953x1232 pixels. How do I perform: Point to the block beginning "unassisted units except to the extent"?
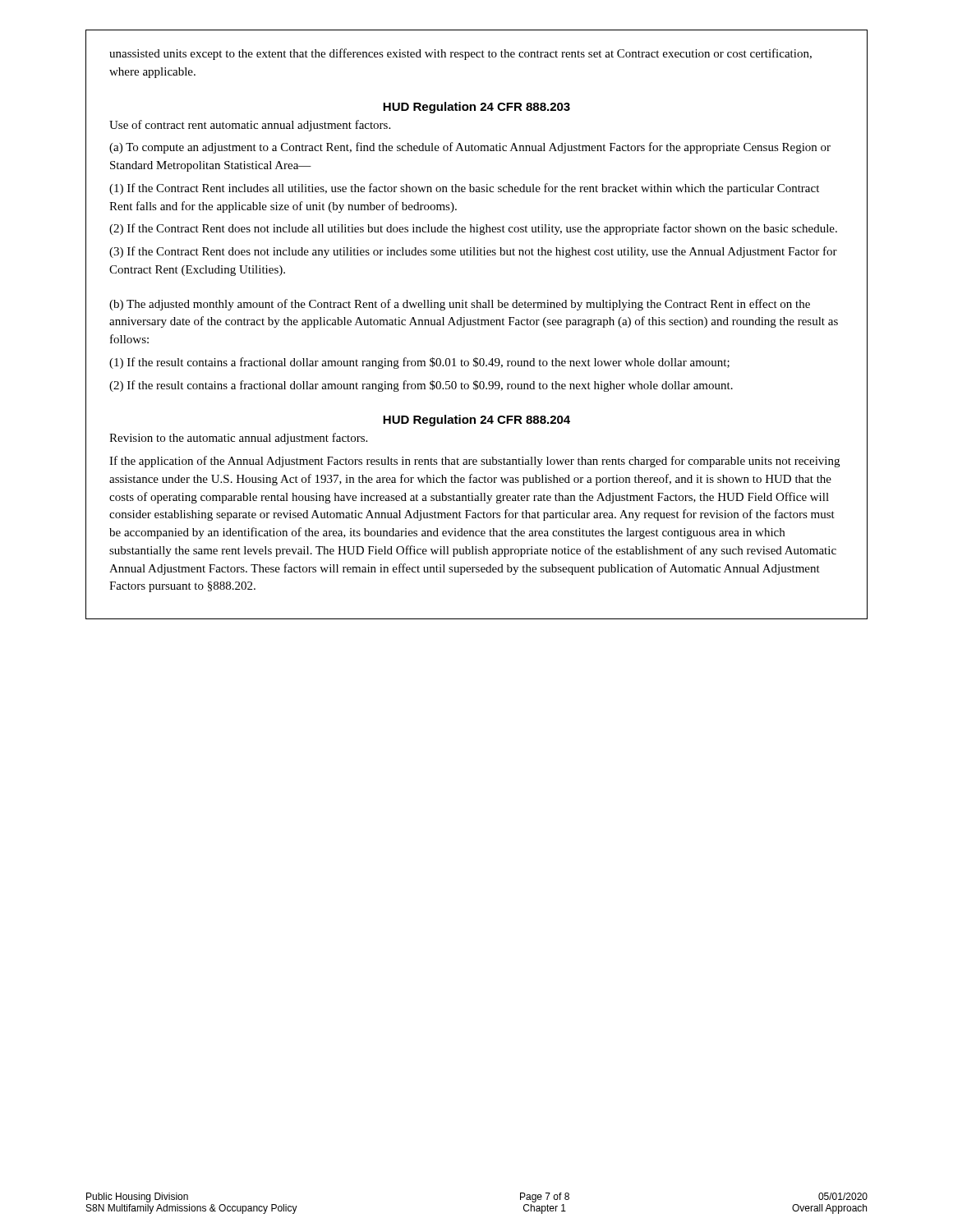[476, 63]
